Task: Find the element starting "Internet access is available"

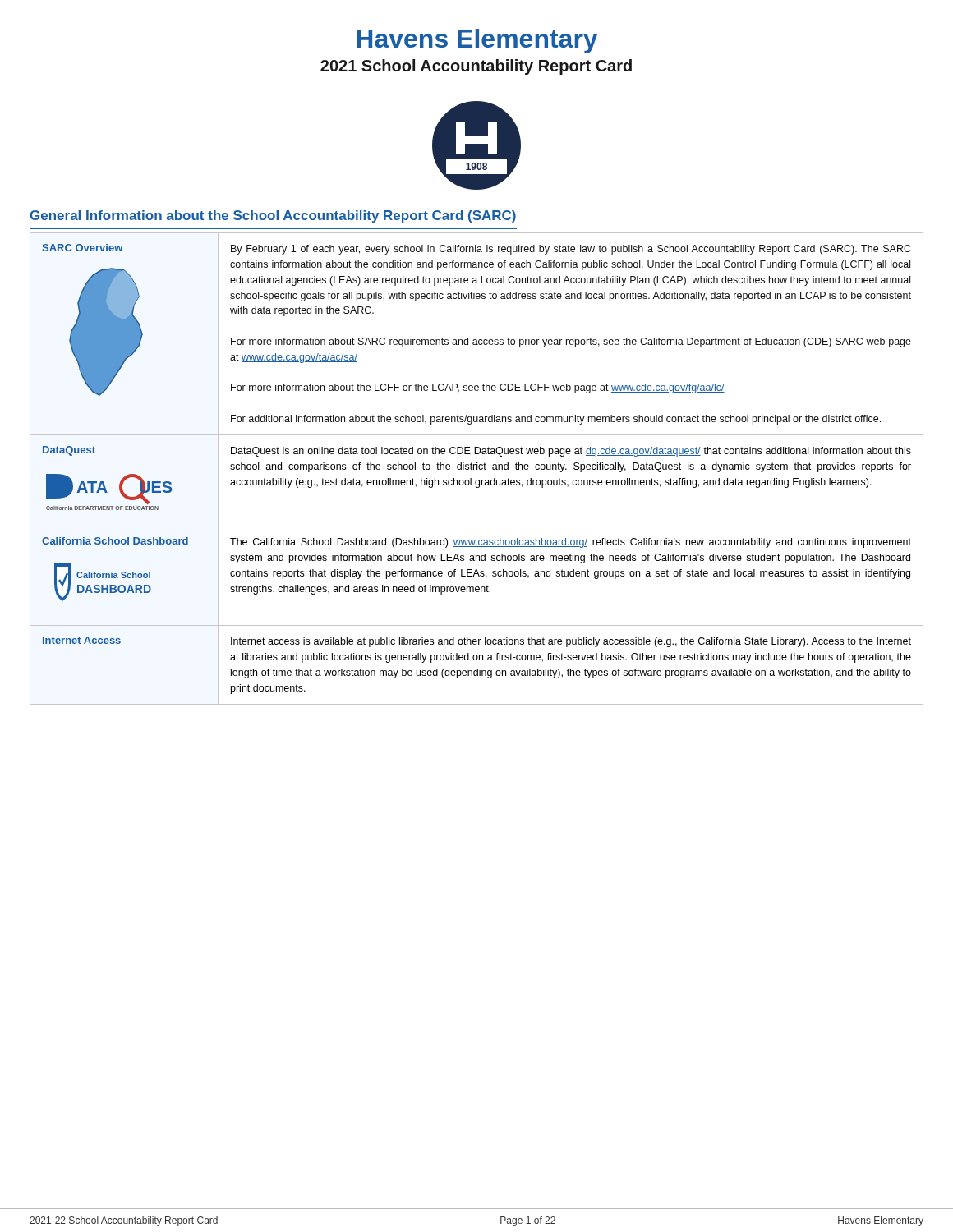Action: click(x=571, y=665)
